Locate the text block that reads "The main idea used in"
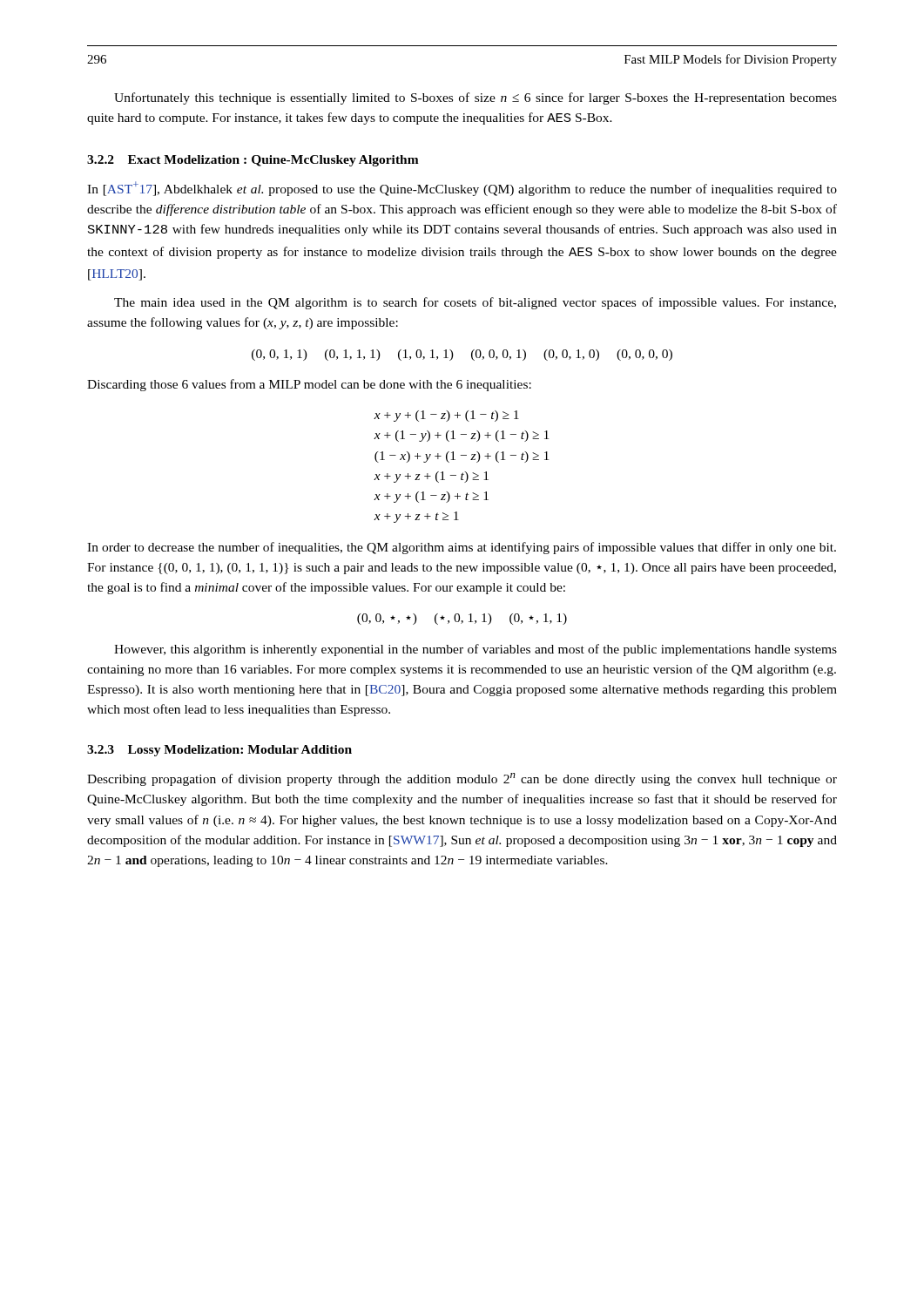Image resolution: width=924 pixels, height=1307 pixels. [462, 312]
